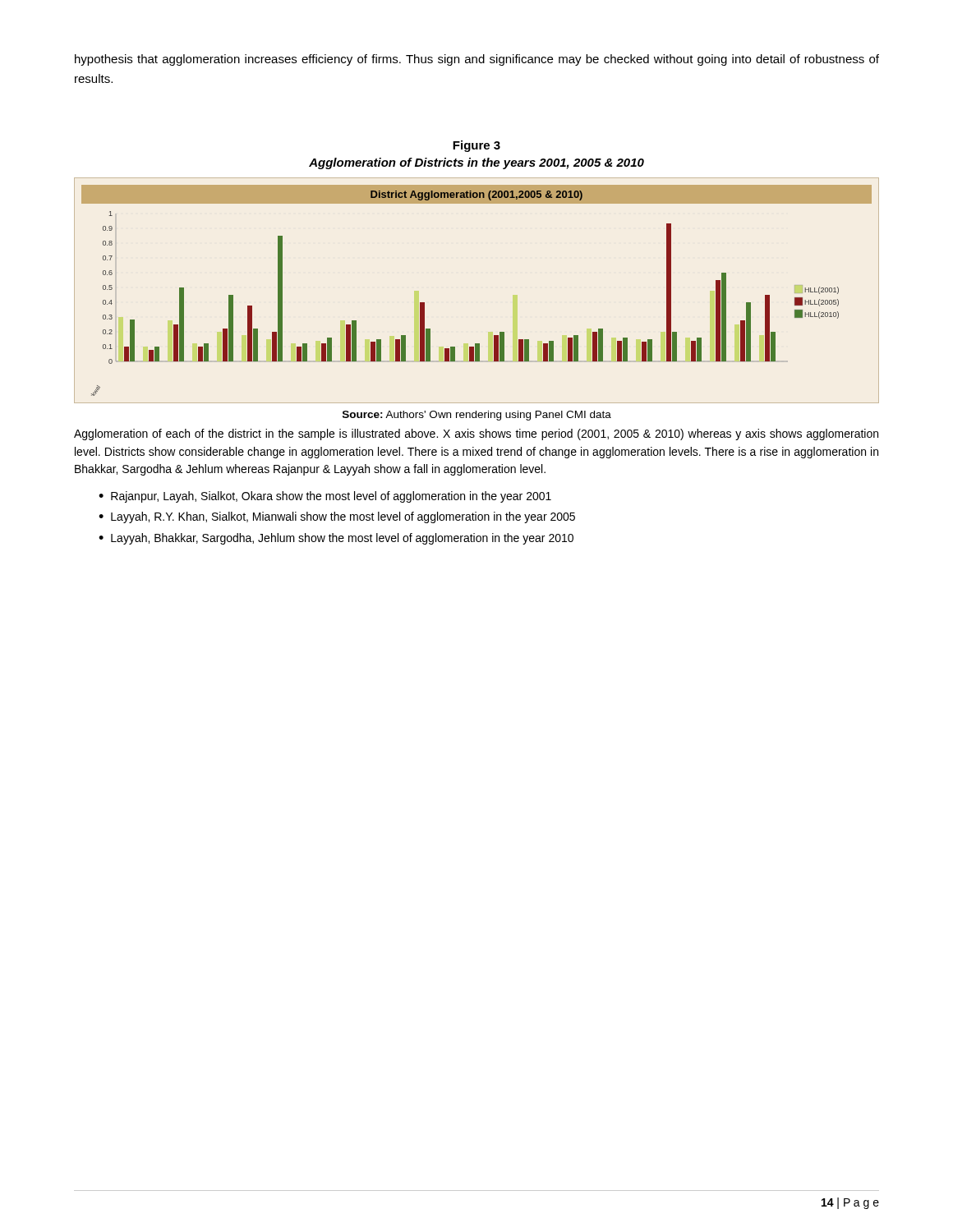Point to the caption beginning "Source: Authors' Own rendering using Panel"

(x=476, y=414)
